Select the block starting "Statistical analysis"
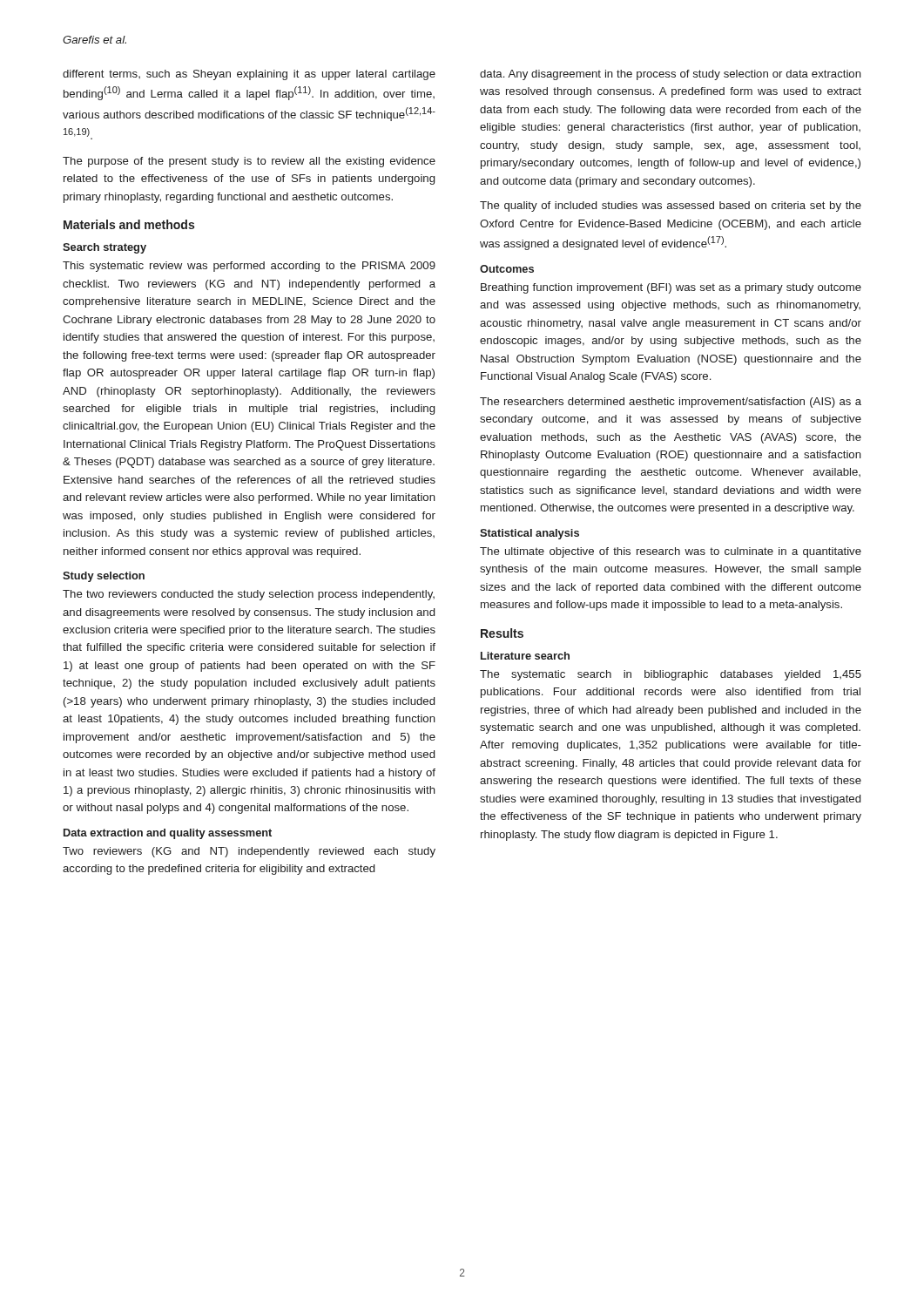Image resolution: width=924 pixels, height=1307 pixels. click(x=530, y=533)
